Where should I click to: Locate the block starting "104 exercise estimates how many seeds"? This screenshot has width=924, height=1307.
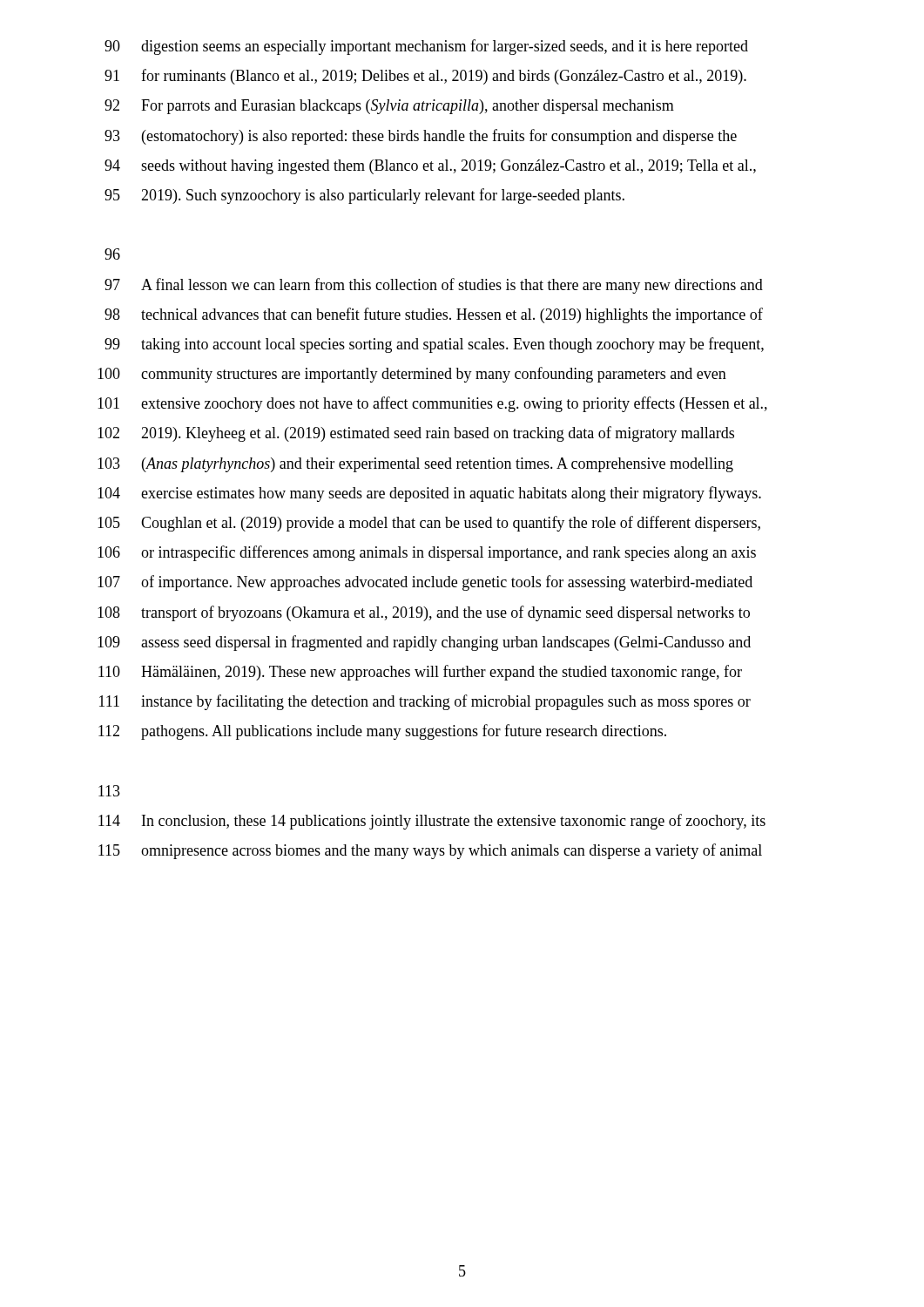(462, 493)
